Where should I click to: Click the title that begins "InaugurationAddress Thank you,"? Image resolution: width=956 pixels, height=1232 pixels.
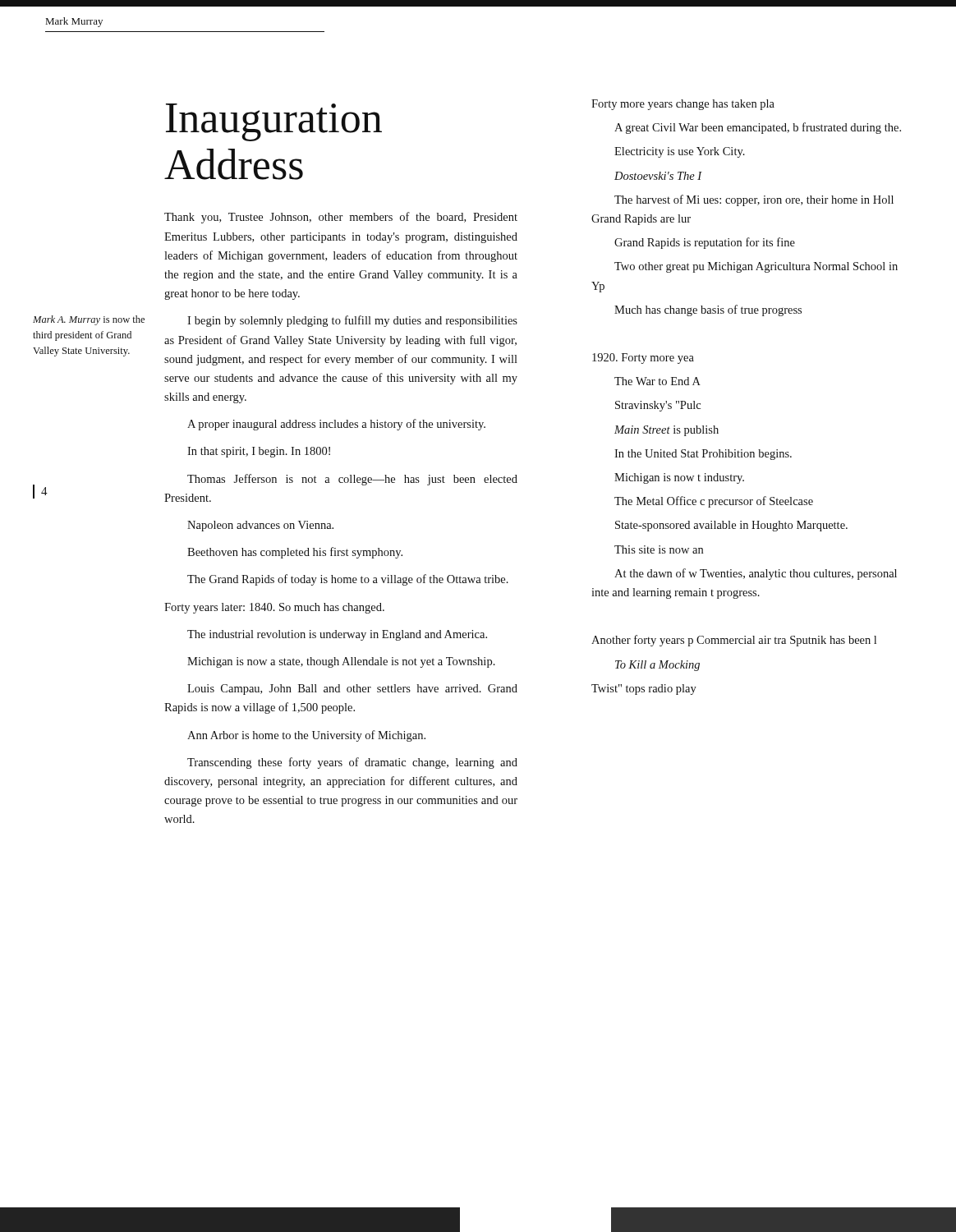tap(274, 122)
